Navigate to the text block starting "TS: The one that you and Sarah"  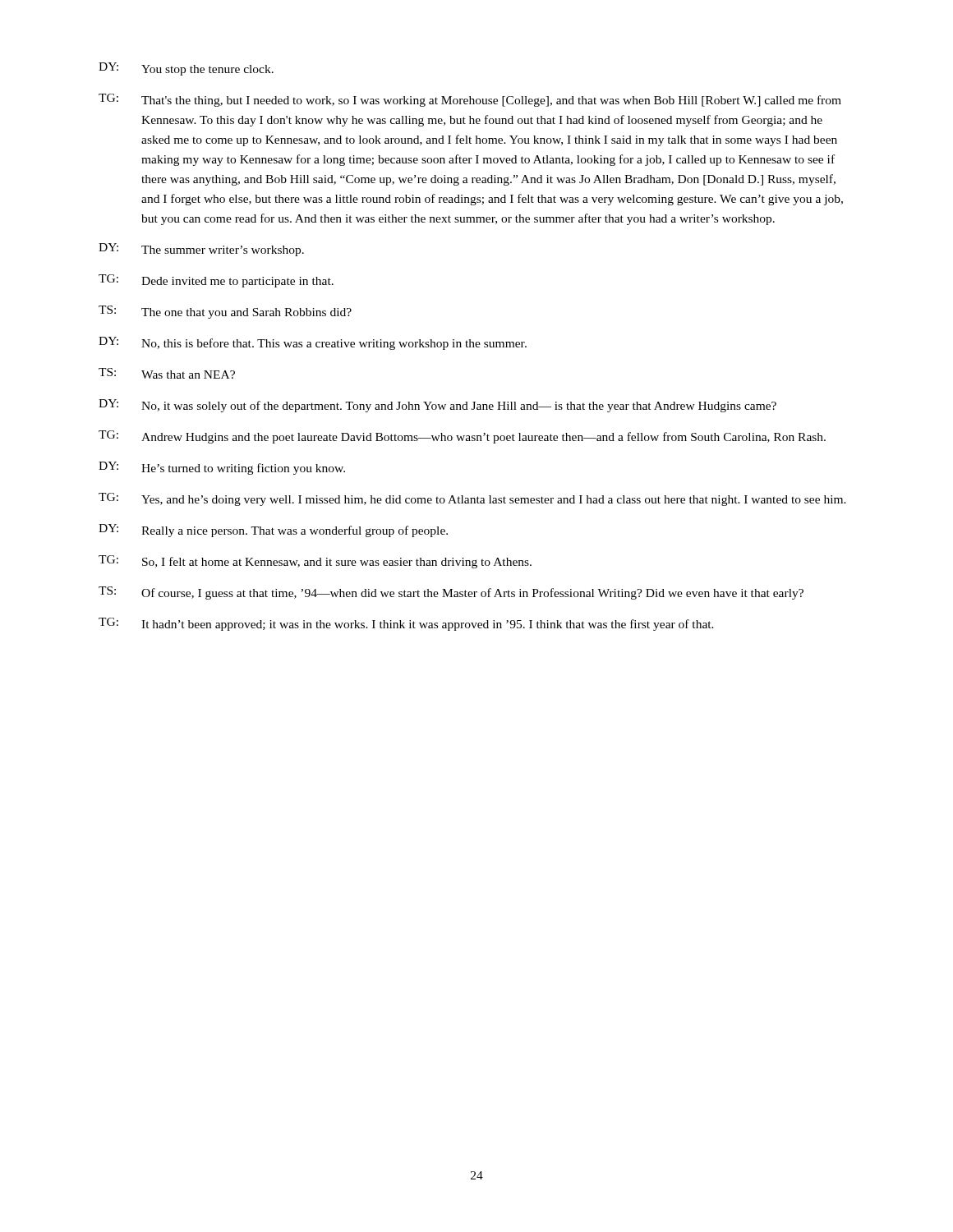225,312
